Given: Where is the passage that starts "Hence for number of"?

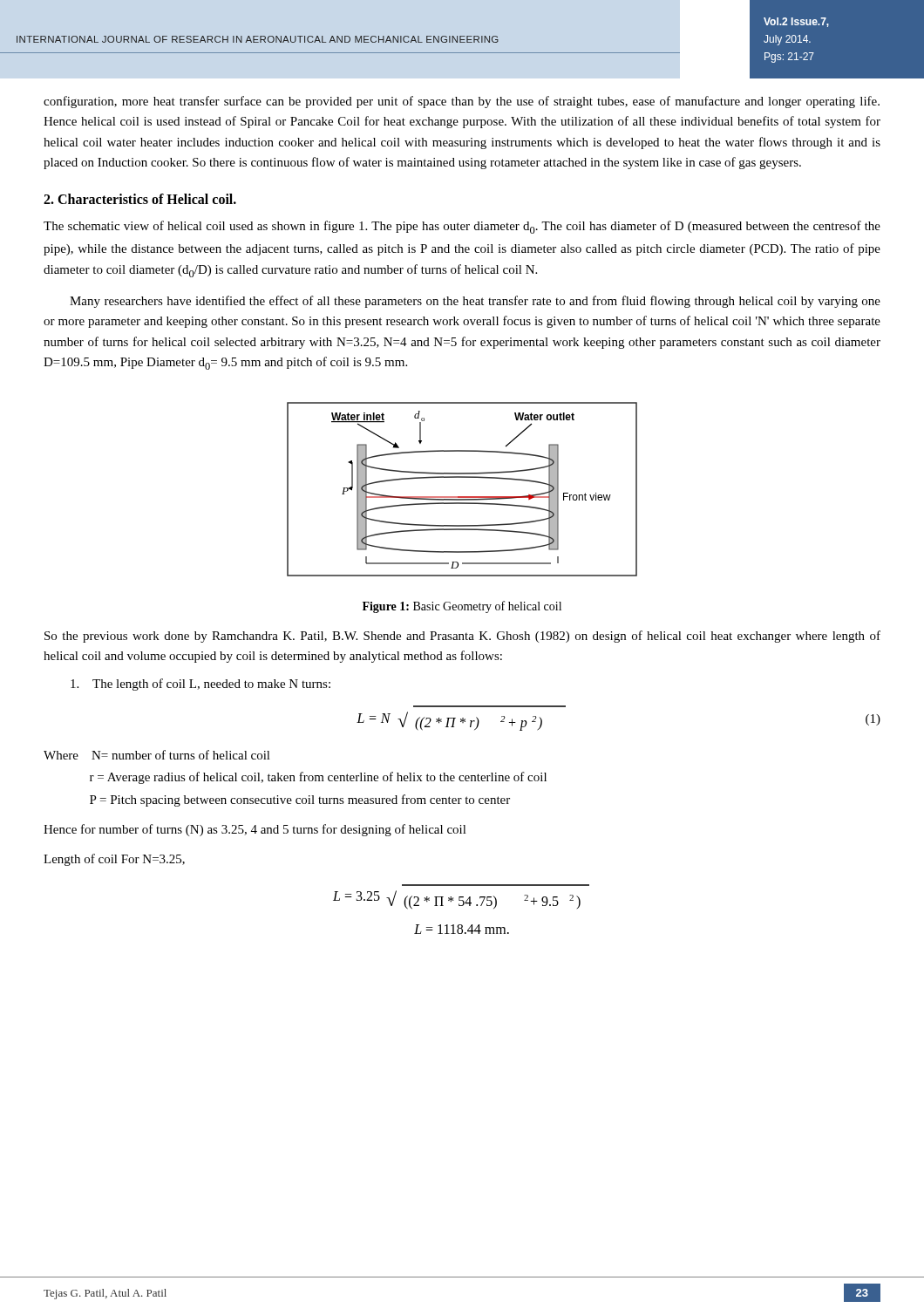Looking at the screenshot, I should pos(255,830).
